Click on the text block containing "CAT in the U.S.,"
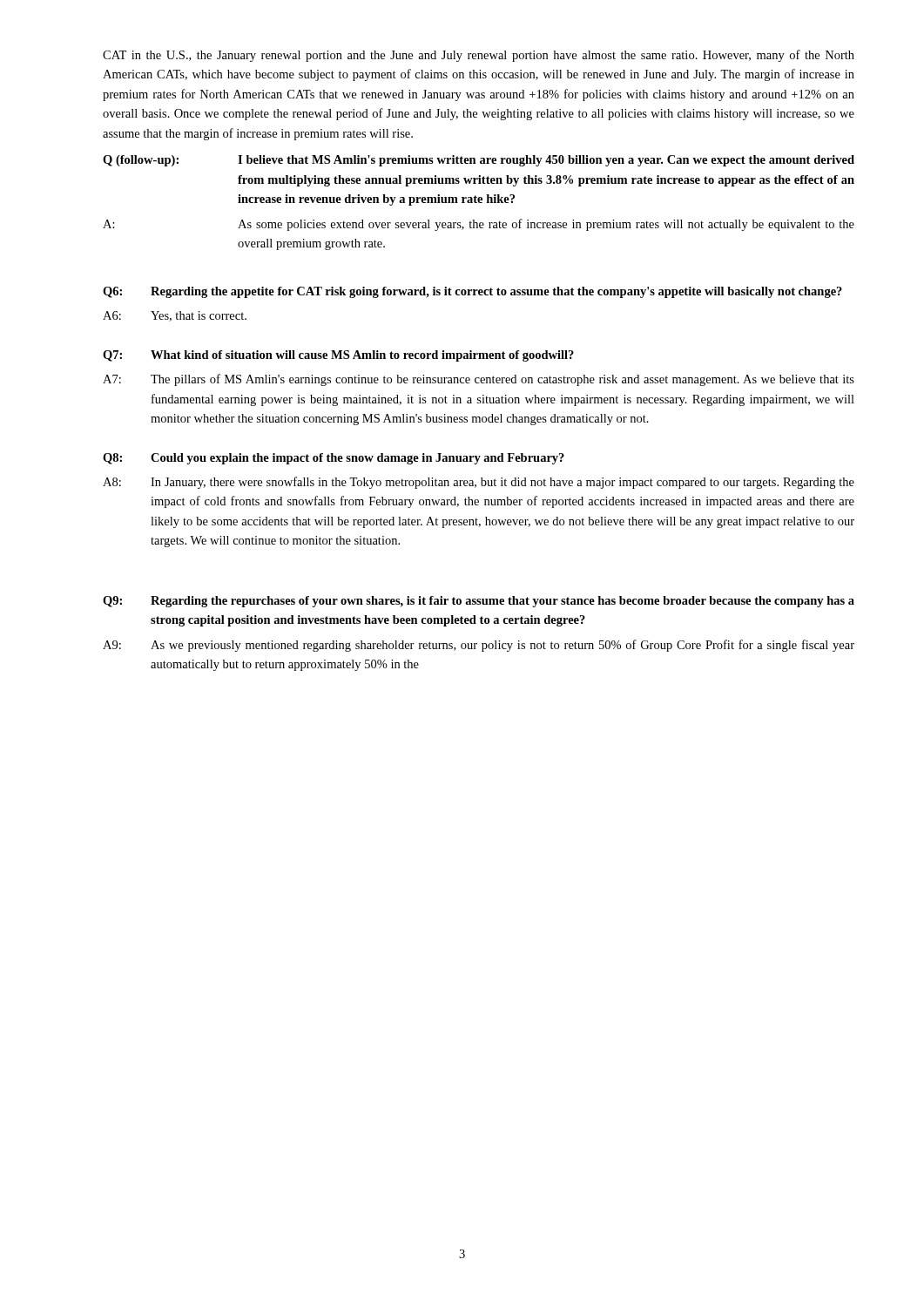 479,94
